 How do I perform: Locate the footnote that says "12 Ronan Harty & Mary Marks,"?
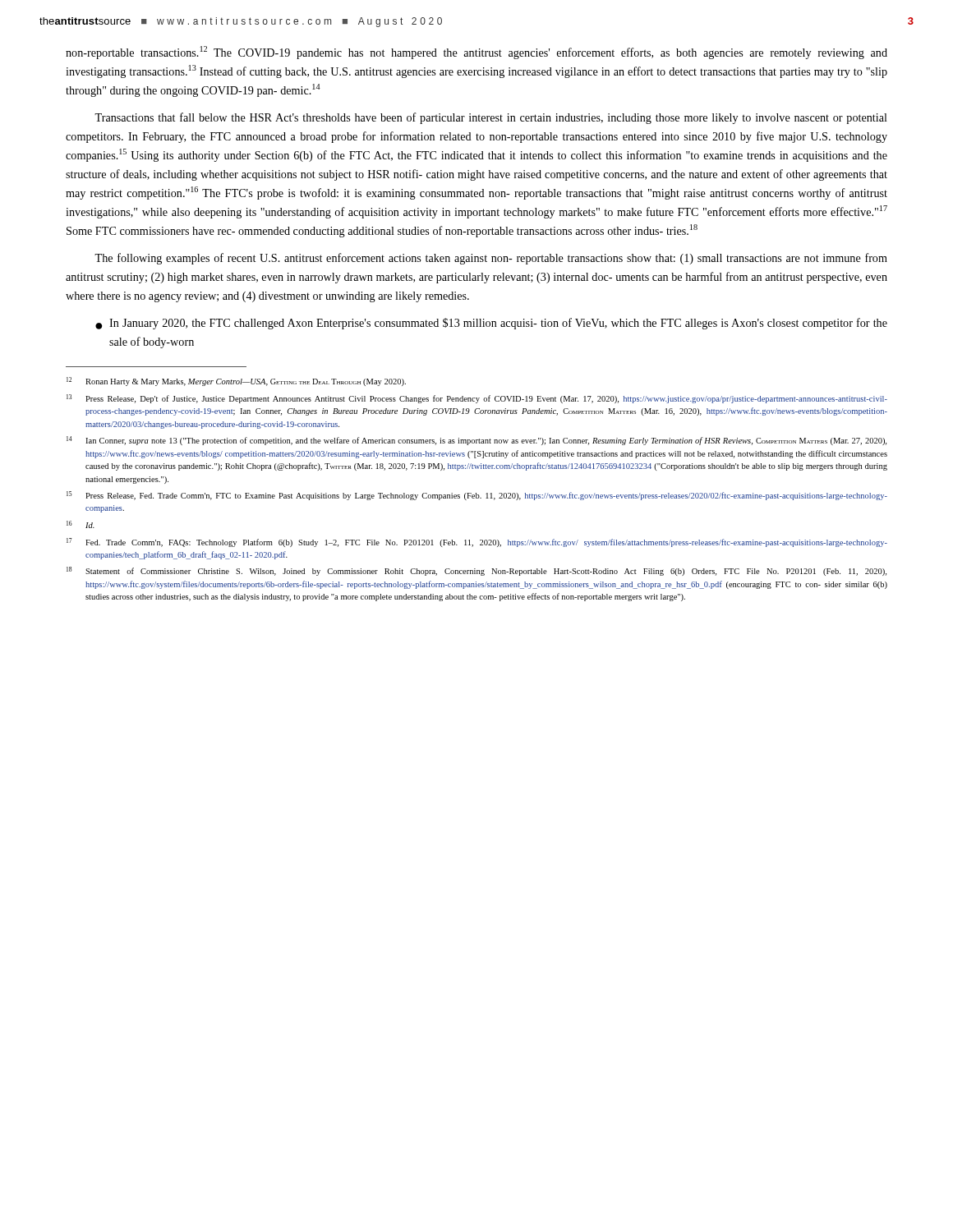point(236,382)
